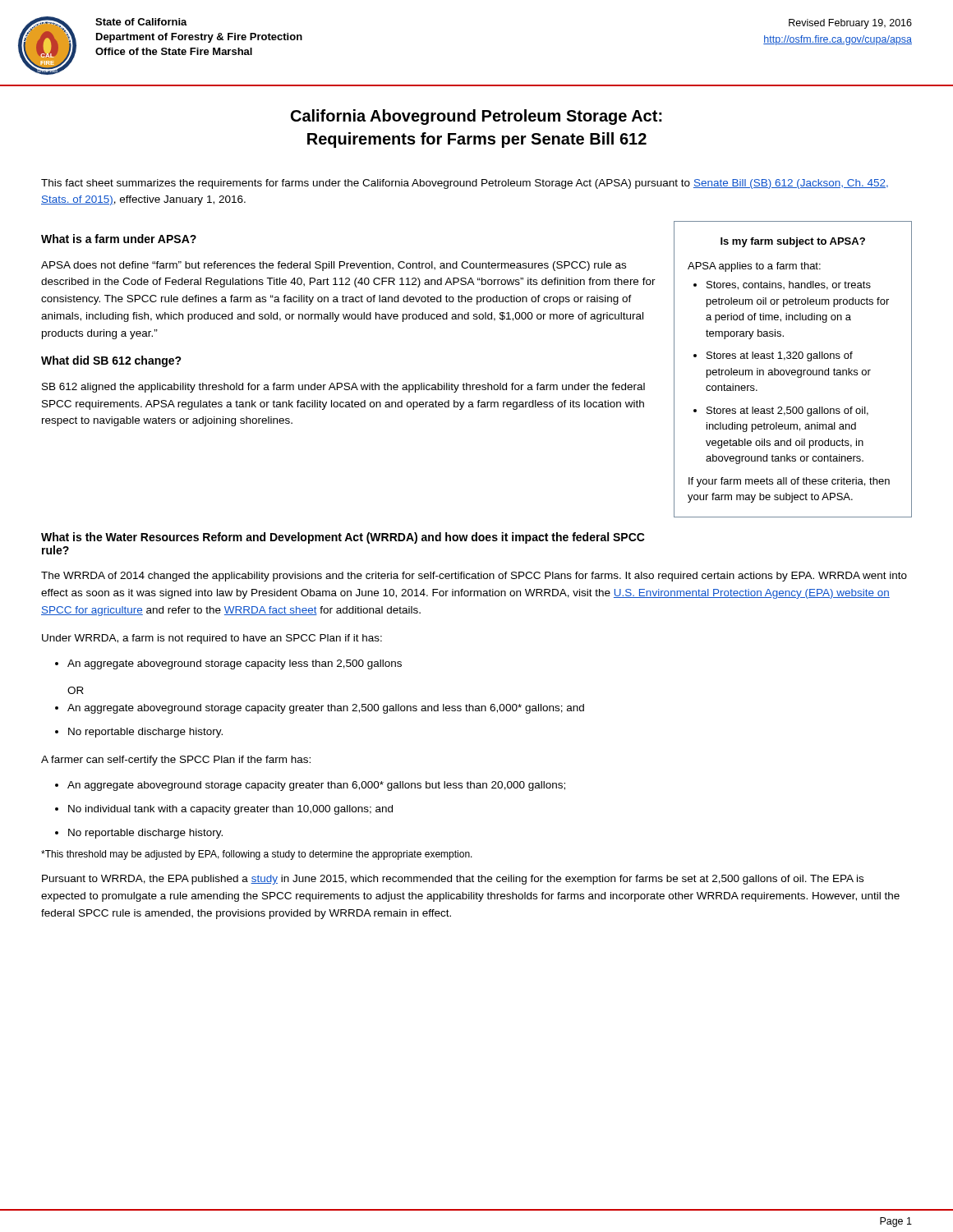The height and width of the screenshot is (1232, 953).
Task: Locate the title with the text "California Aboveground Petroleum Storage Act:Requirements for"
Action: [476, 125]
